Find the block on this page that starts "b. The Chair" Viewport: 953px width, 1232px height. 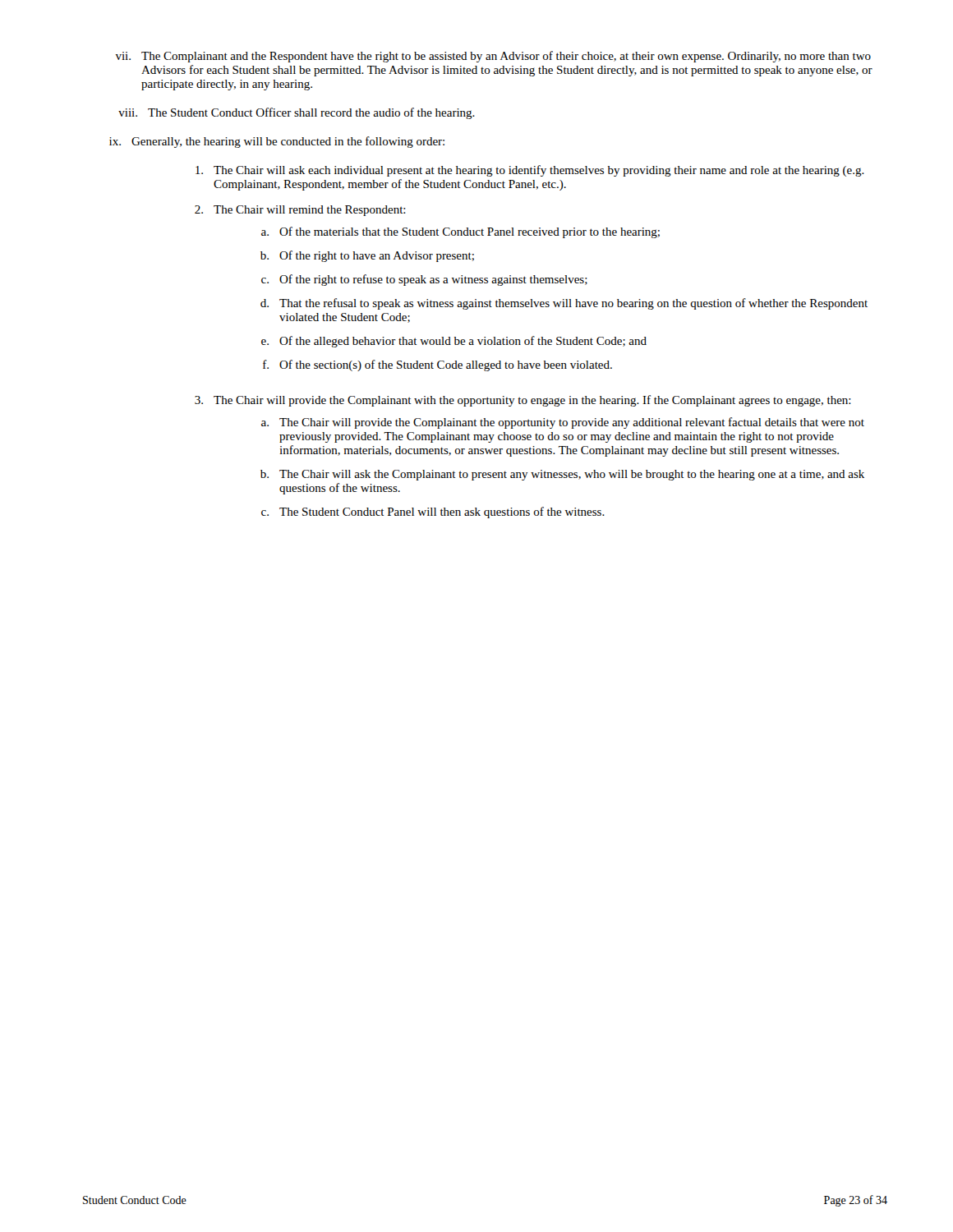click(567, 481)
